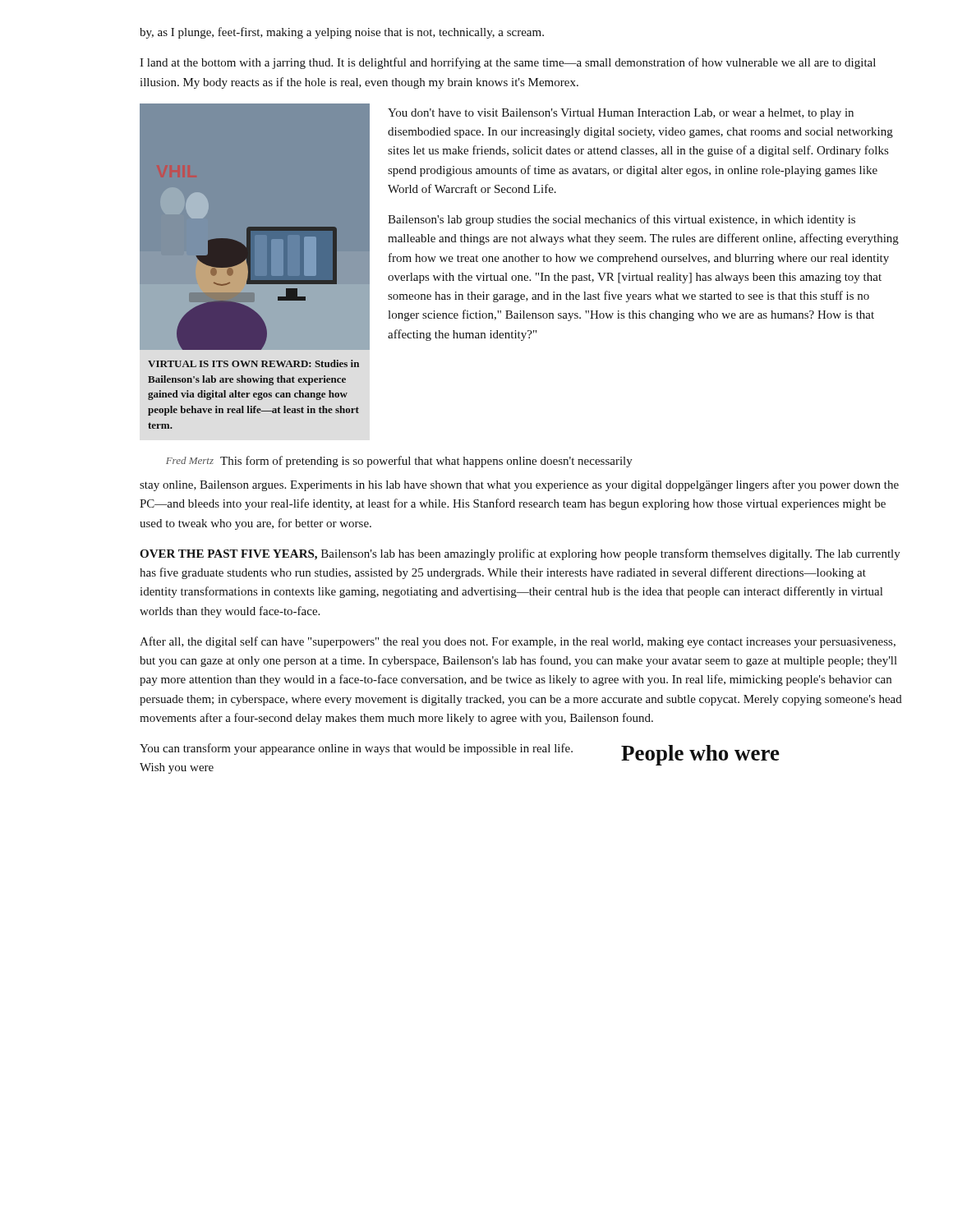The image size is (953, 1232).
Task: Select the text block with the text "stay online, Bailenson argues."
Action: click(519, 504)
